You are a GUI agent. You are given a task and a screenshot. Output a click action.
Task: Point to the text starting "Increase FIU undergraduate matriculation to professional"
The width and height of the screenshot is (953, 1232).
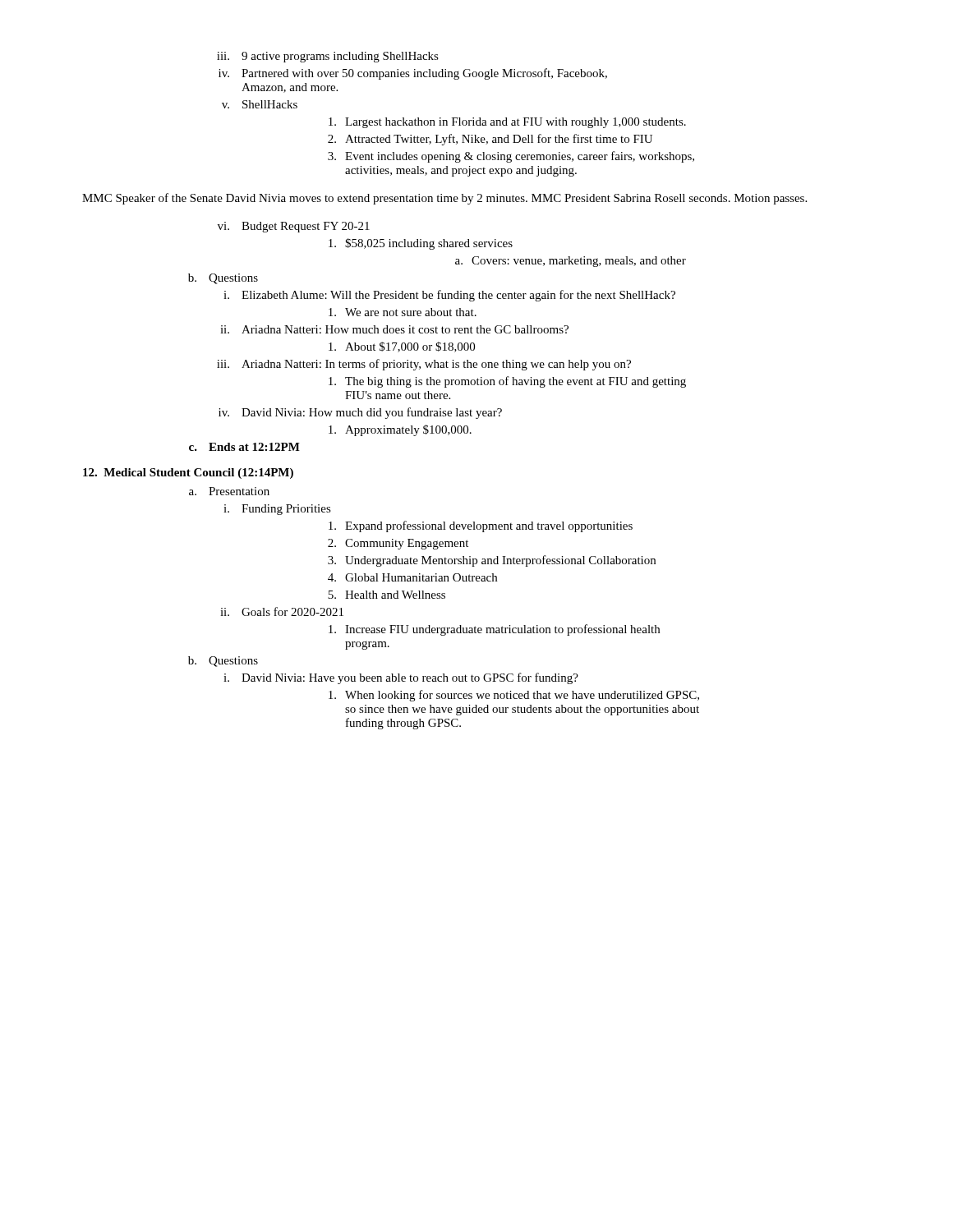coord(592,636)
